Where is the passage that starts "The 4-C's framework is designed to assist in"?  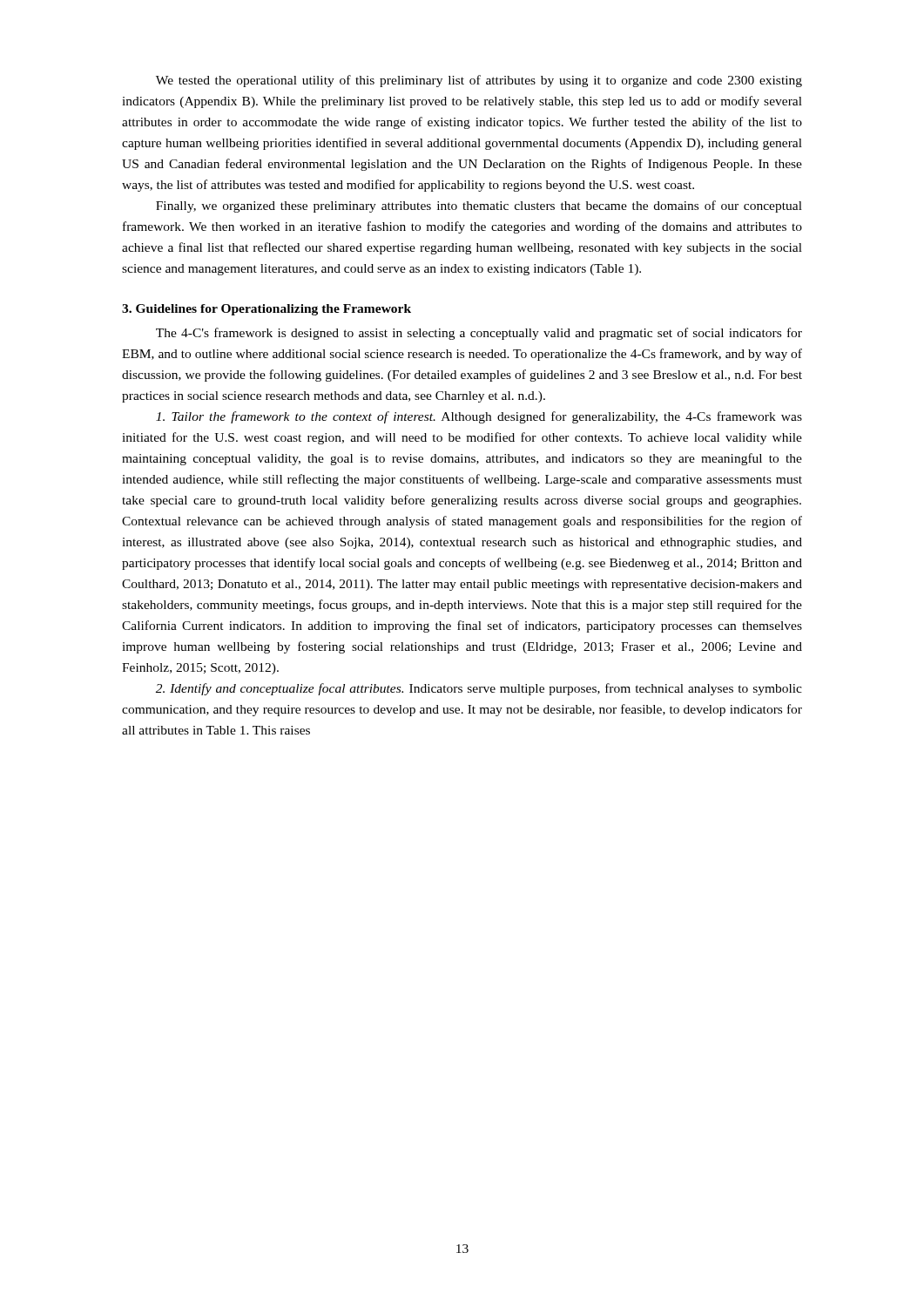[462, 364]
